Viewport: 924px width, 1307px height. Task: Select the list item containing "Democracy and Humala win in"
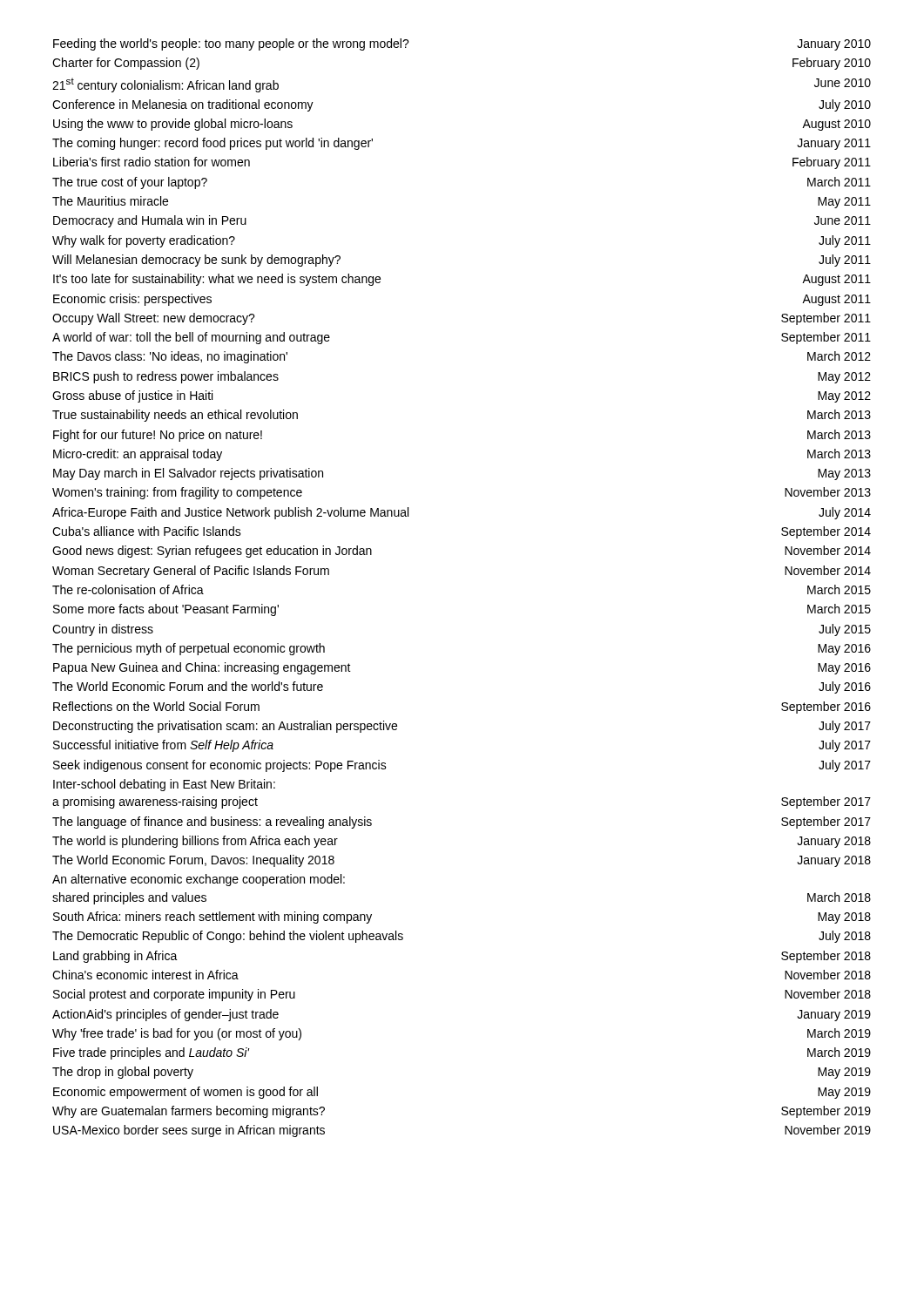[155, 221]
